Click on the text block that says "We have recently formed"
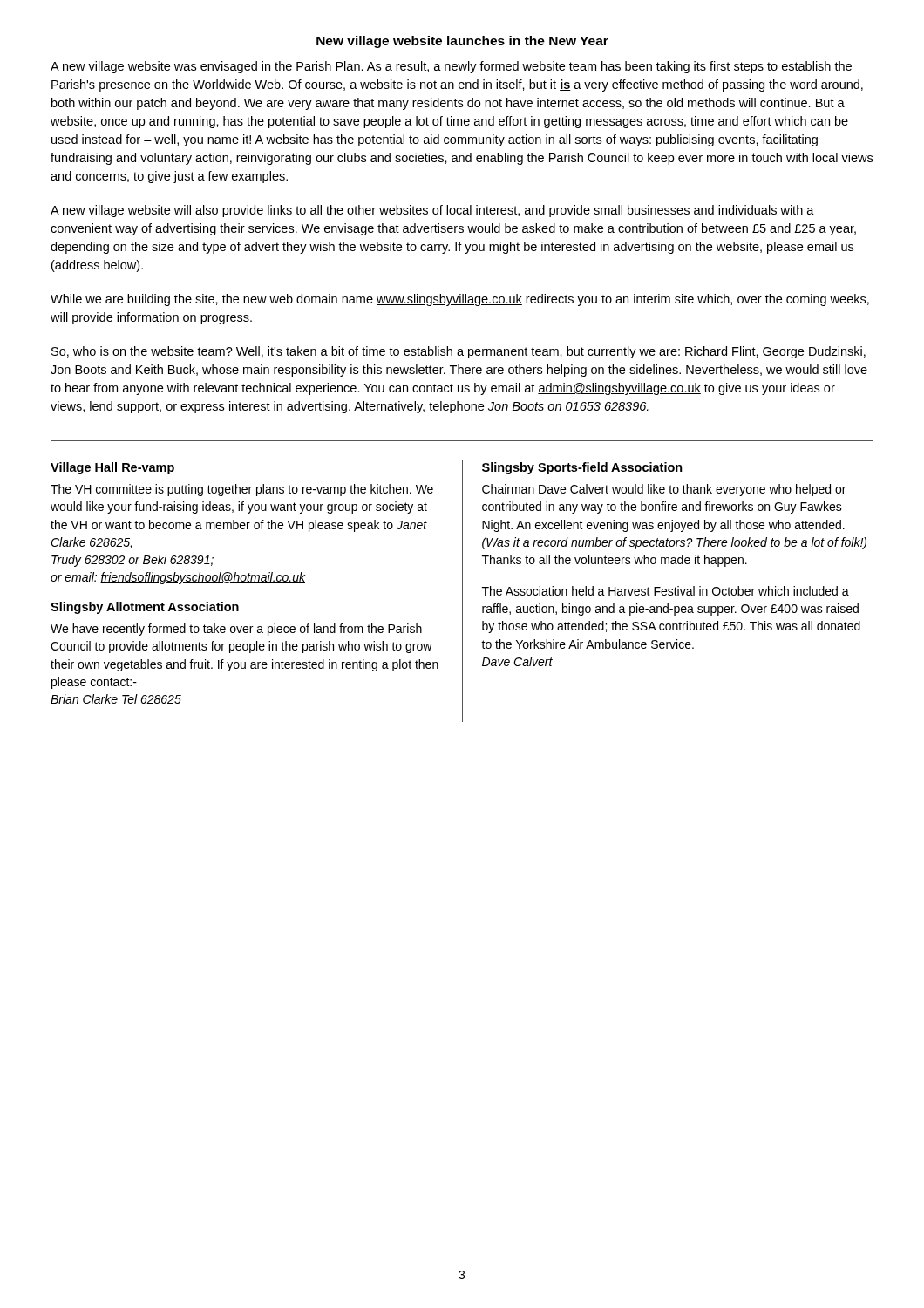The width and height of the screenshot is (924, 1308). [x=246, y=664]
